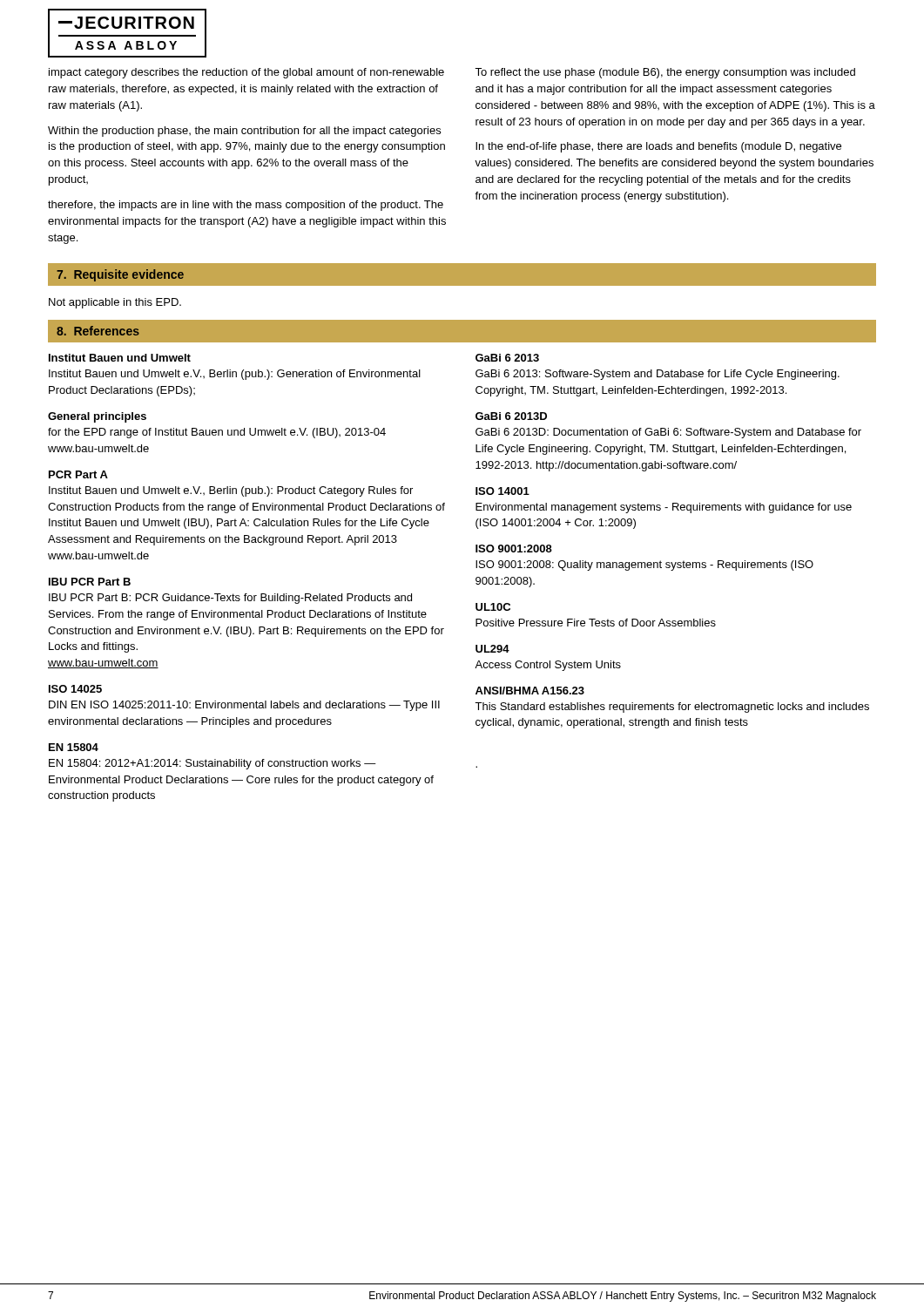
Task: Find "8. References" on this page
Action: click(98, 331)
